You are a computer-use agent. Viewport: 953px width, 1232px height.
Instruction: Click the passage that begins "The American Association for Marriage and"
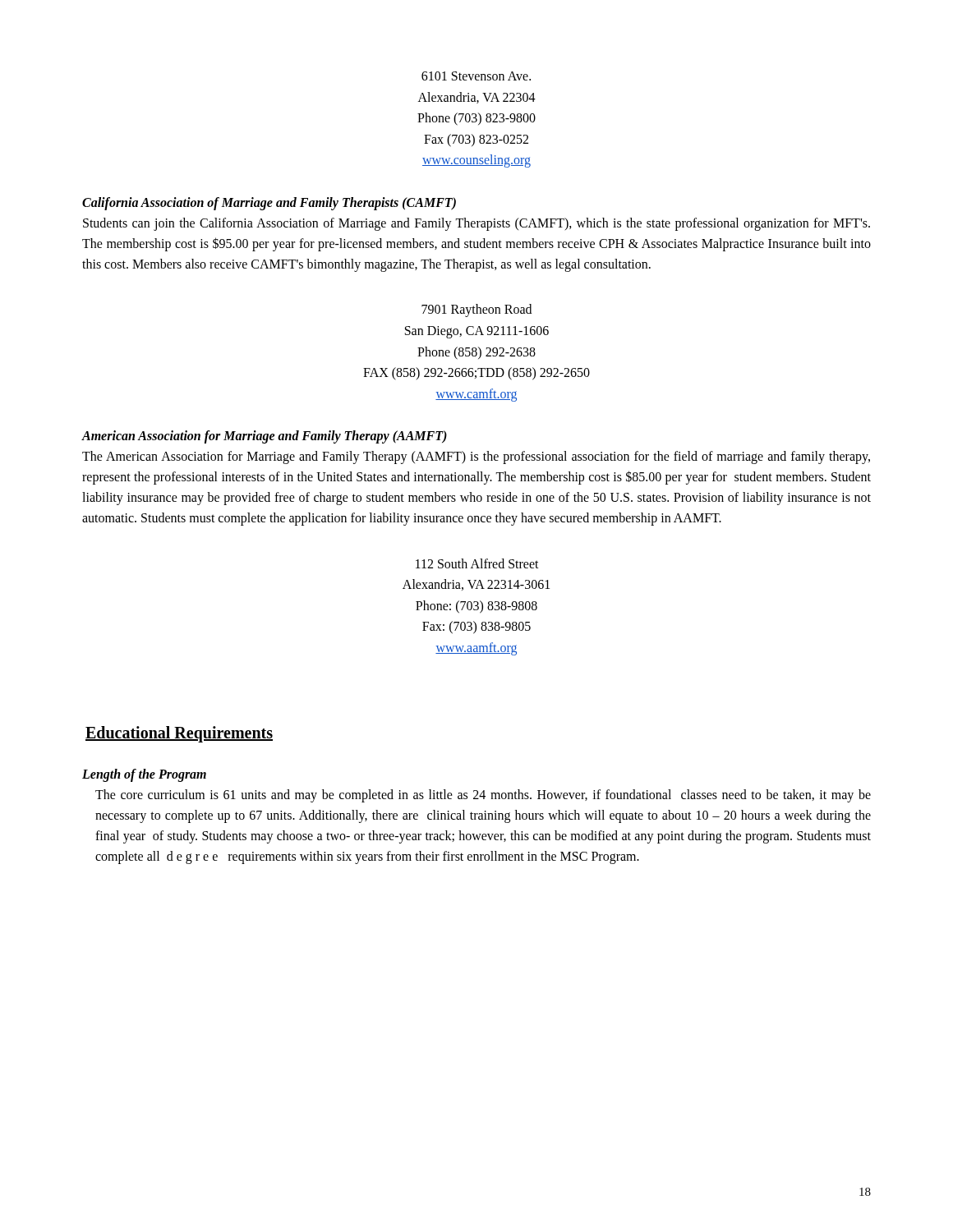tap(476, 487)
